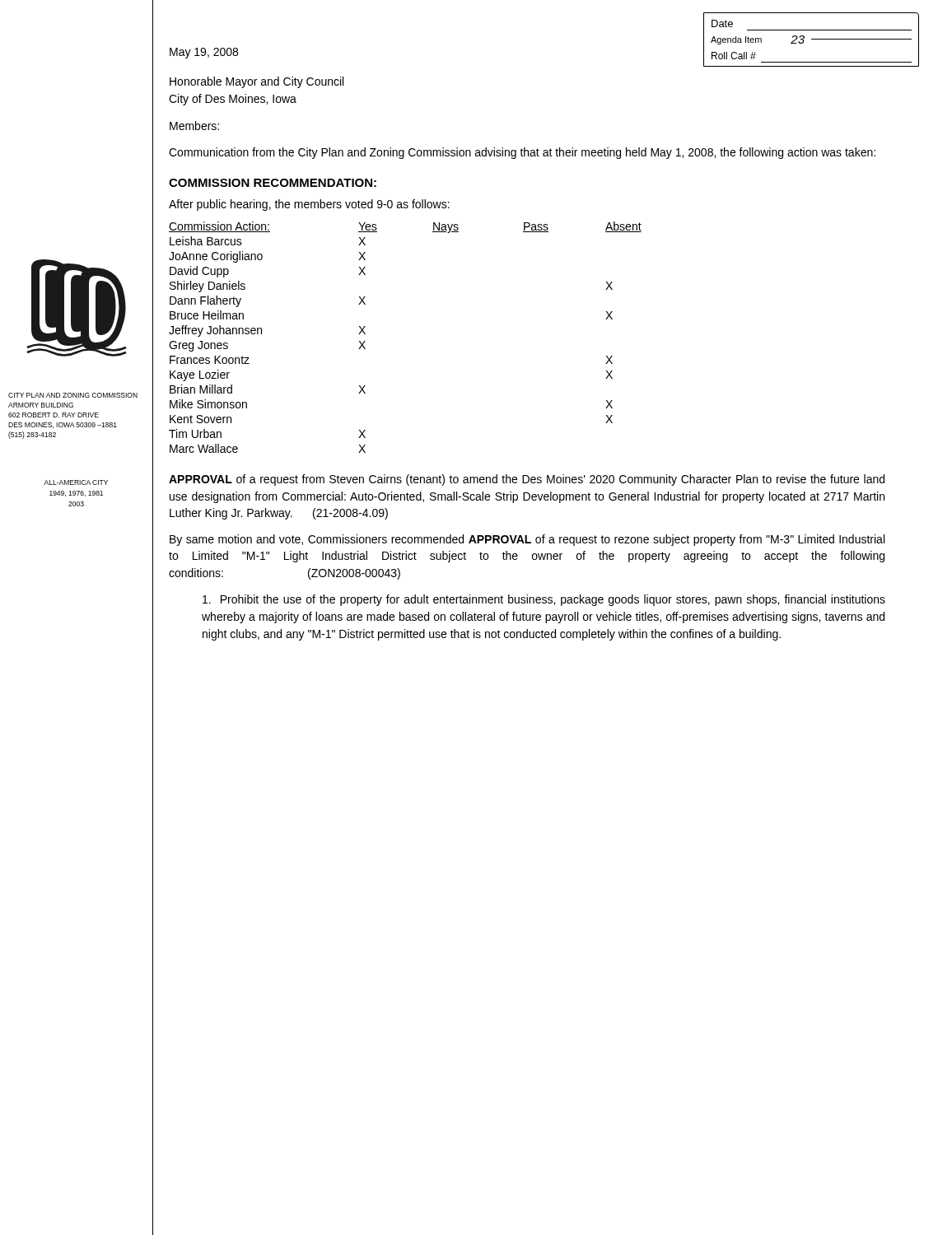Screen dimensions: 1235x952
Task: Find the table
Action: click(527, 338)
